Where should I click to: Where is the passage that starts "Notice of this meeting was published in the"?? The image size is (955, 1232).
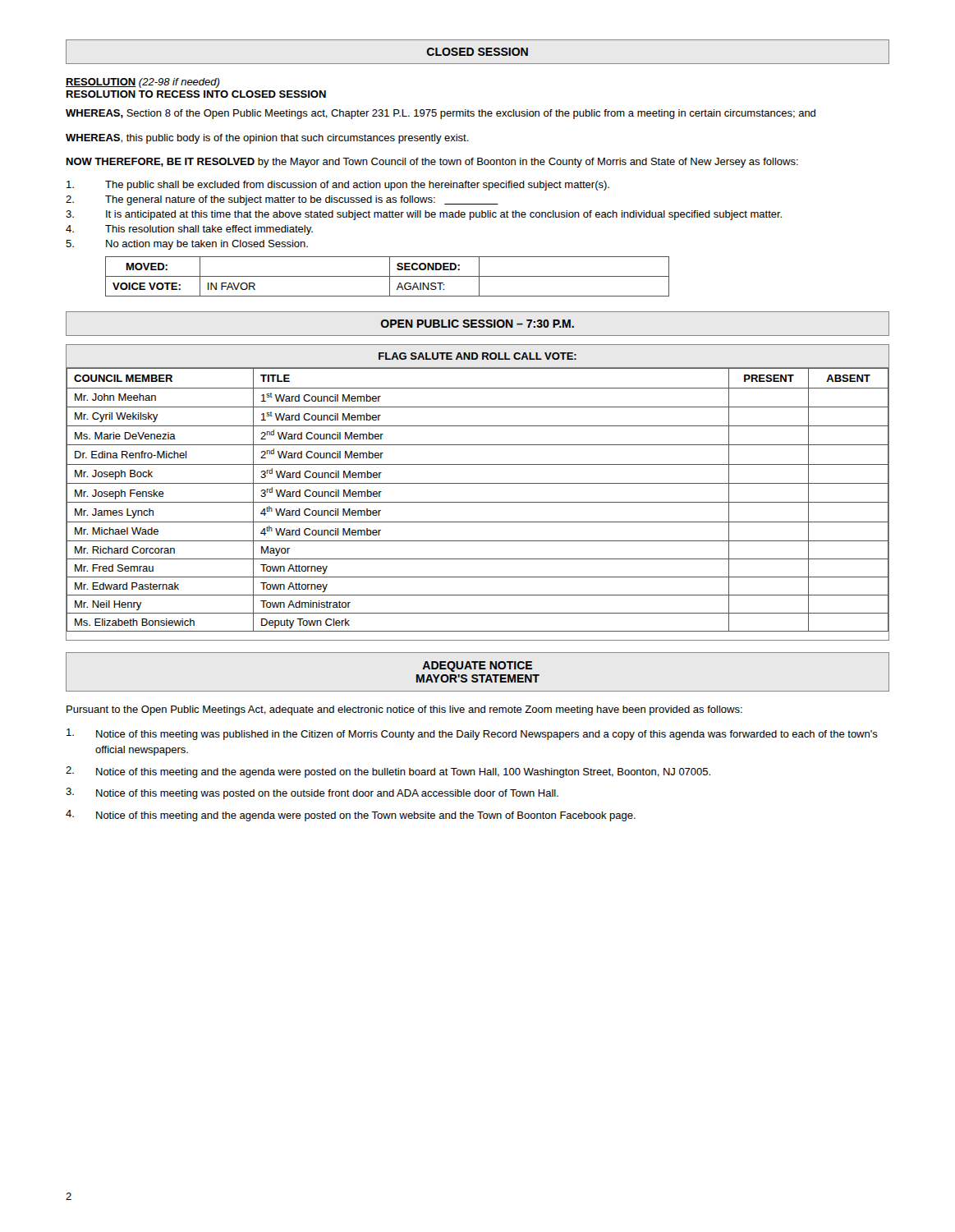coord(478,742)
